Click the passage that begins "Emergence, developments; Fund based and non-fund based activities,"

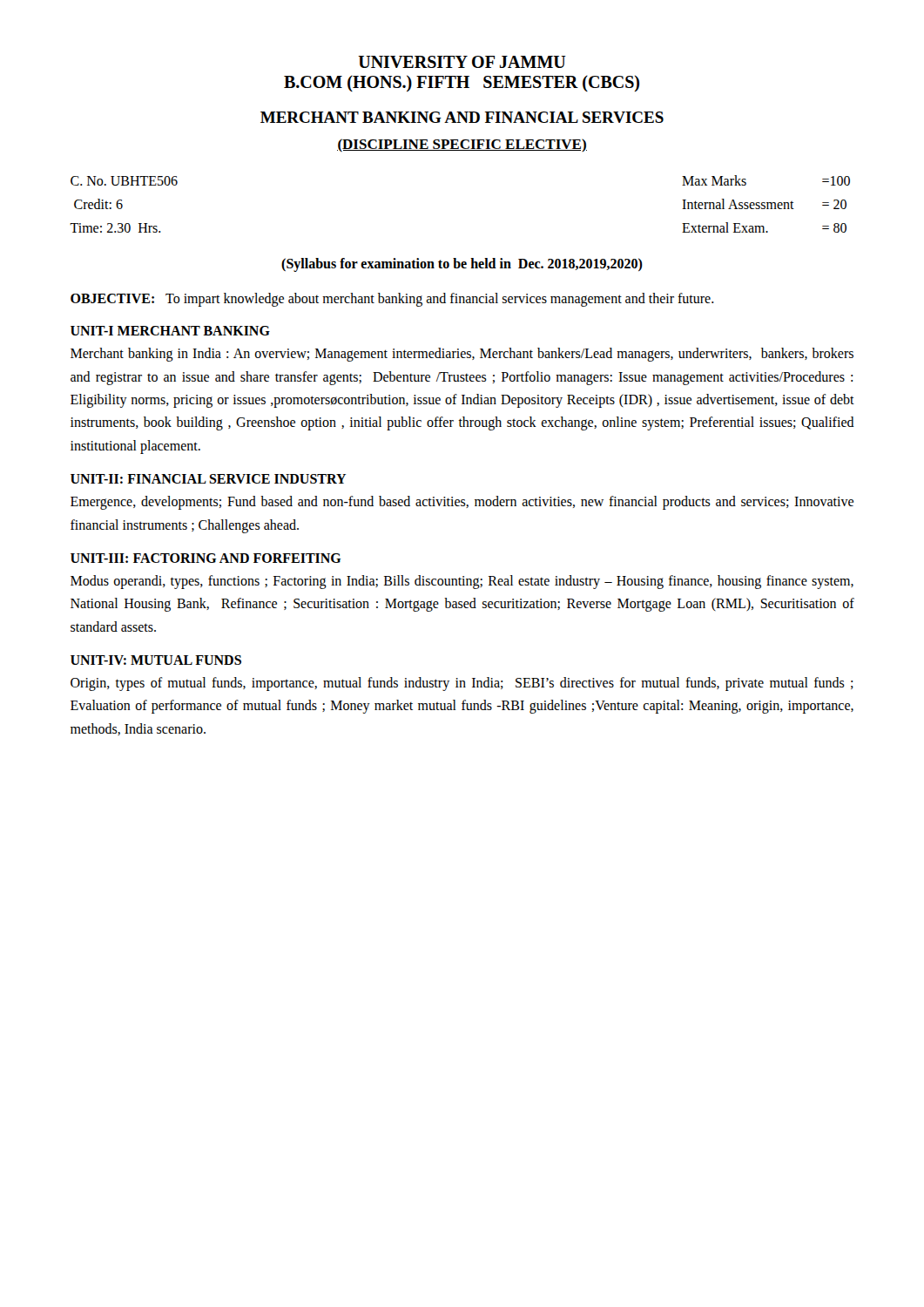coord(462,513)
